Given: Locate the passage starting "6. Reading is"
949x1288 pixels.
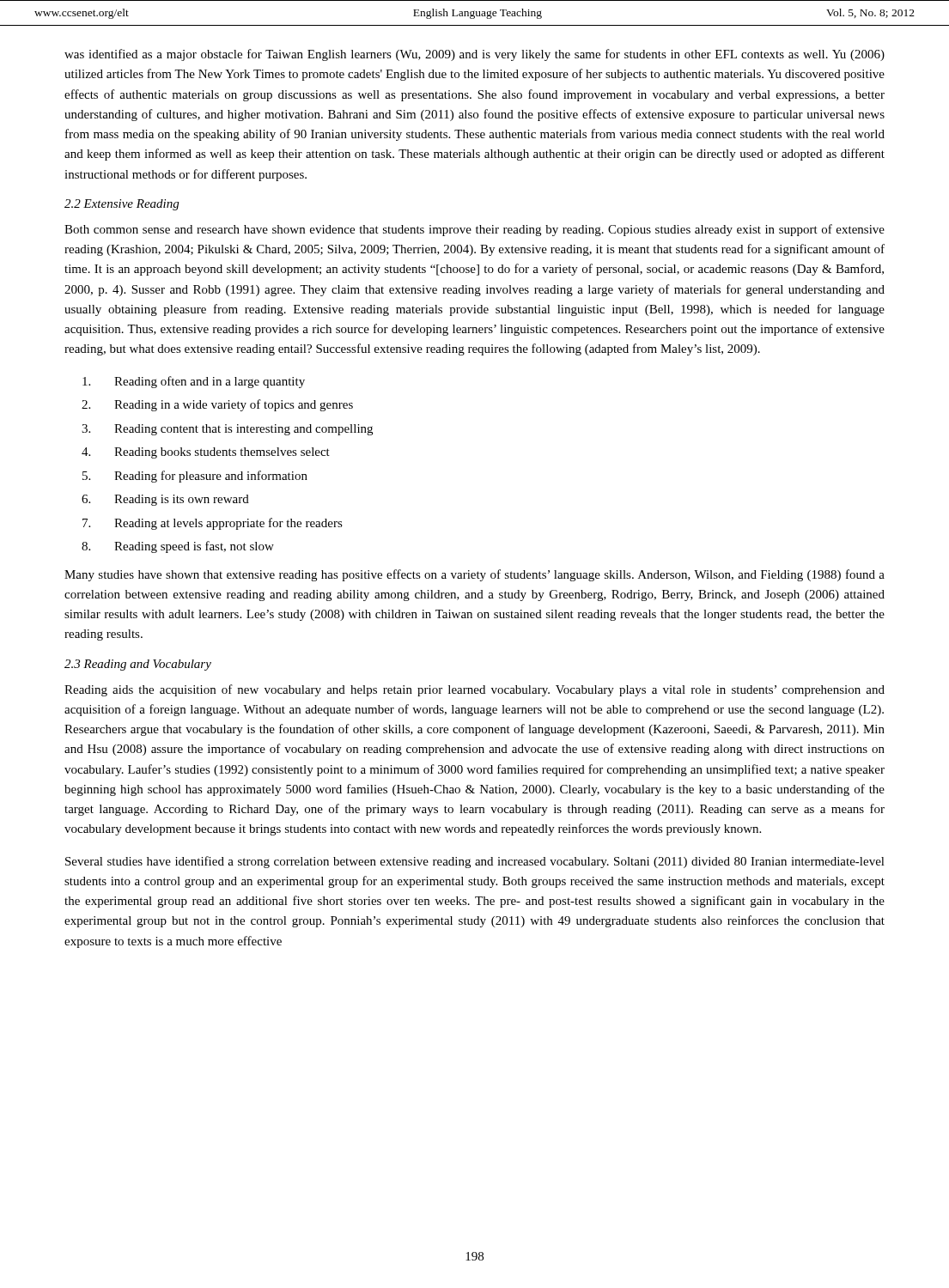Looking at the screenshot, I should pyautogui.click(x=165, y=500).
